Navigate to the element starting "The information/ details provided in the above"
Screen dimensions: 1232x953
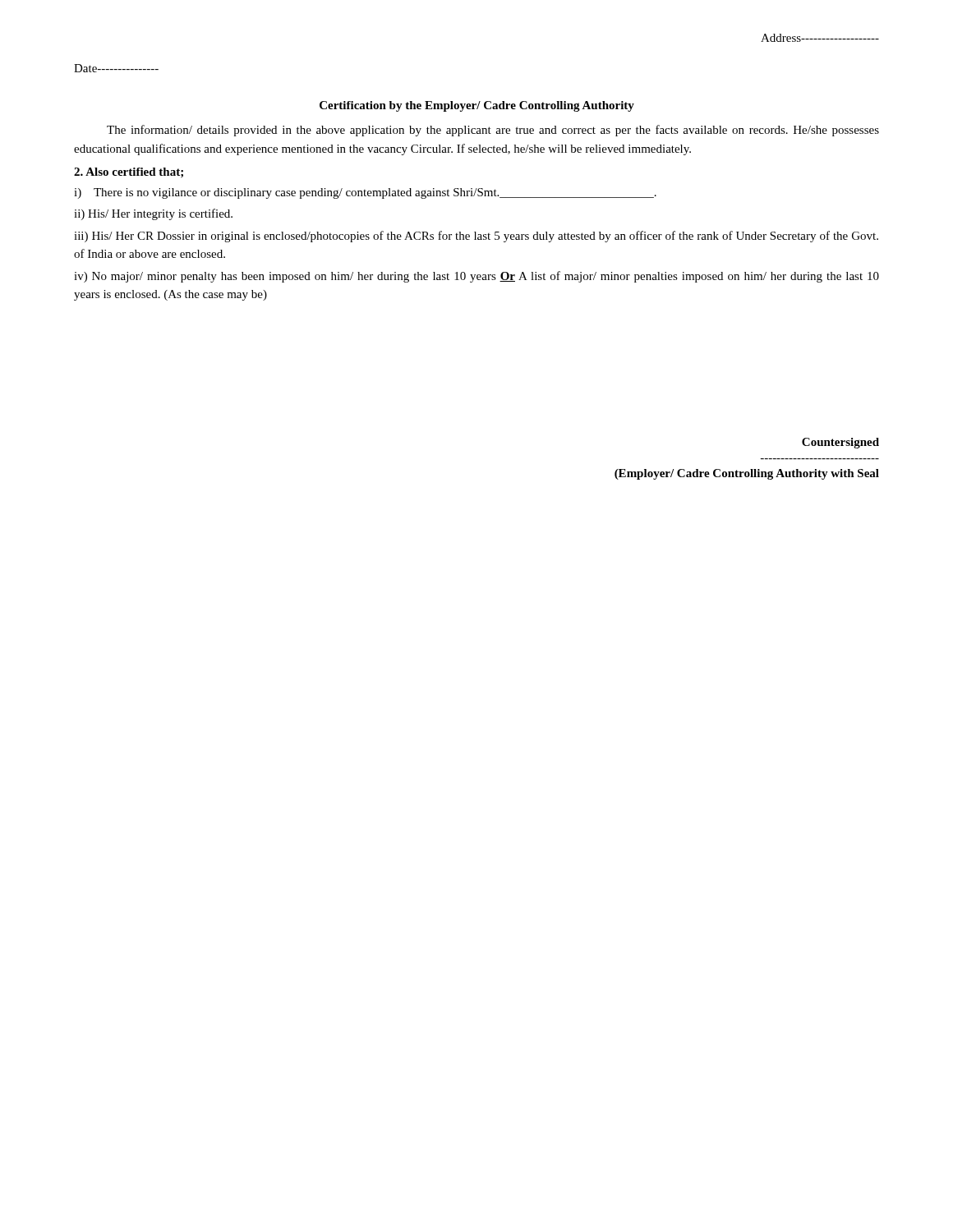(476, 139)
